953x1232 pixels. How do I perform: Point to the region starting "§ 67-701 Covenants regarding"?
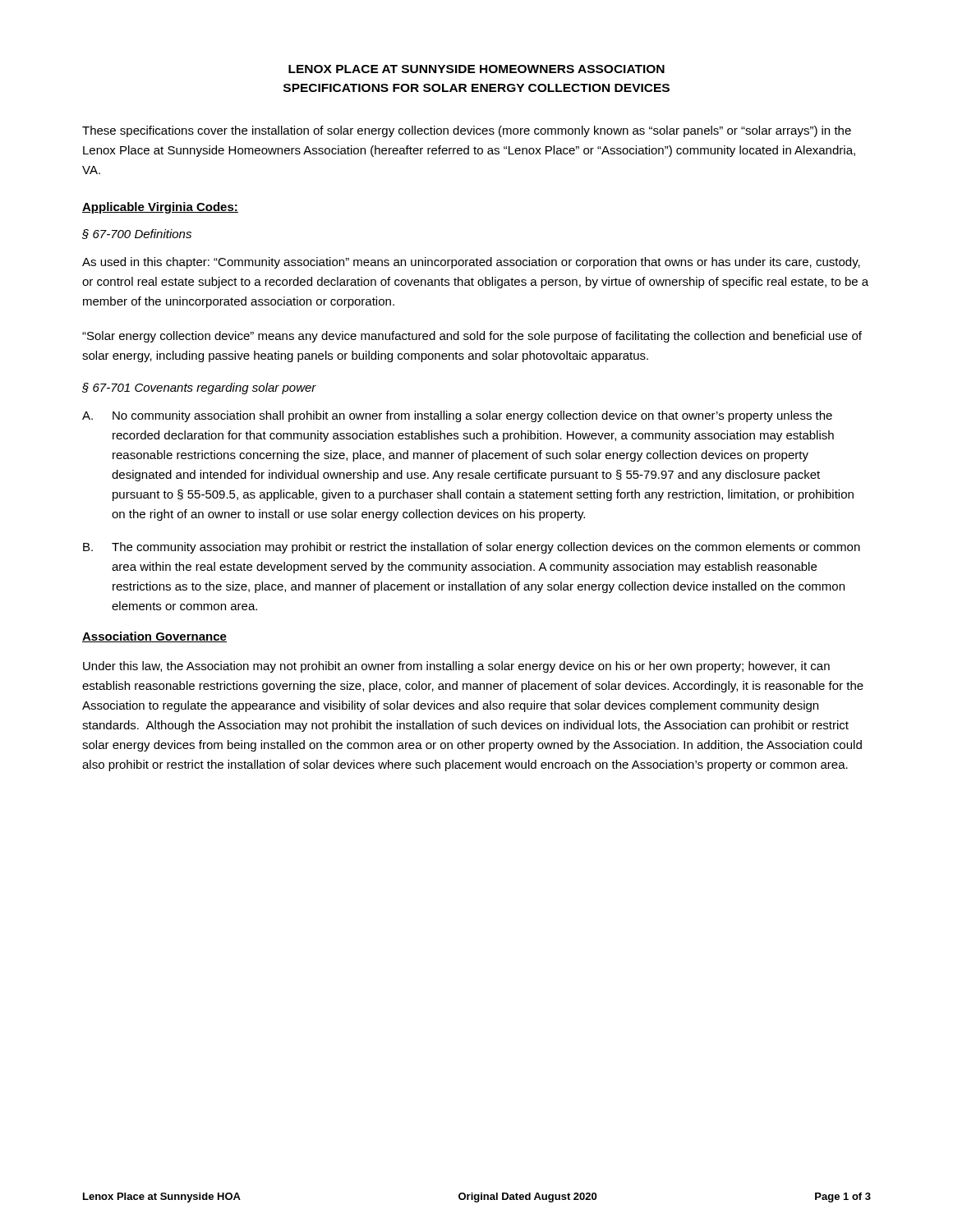click(x=199, y=387)
